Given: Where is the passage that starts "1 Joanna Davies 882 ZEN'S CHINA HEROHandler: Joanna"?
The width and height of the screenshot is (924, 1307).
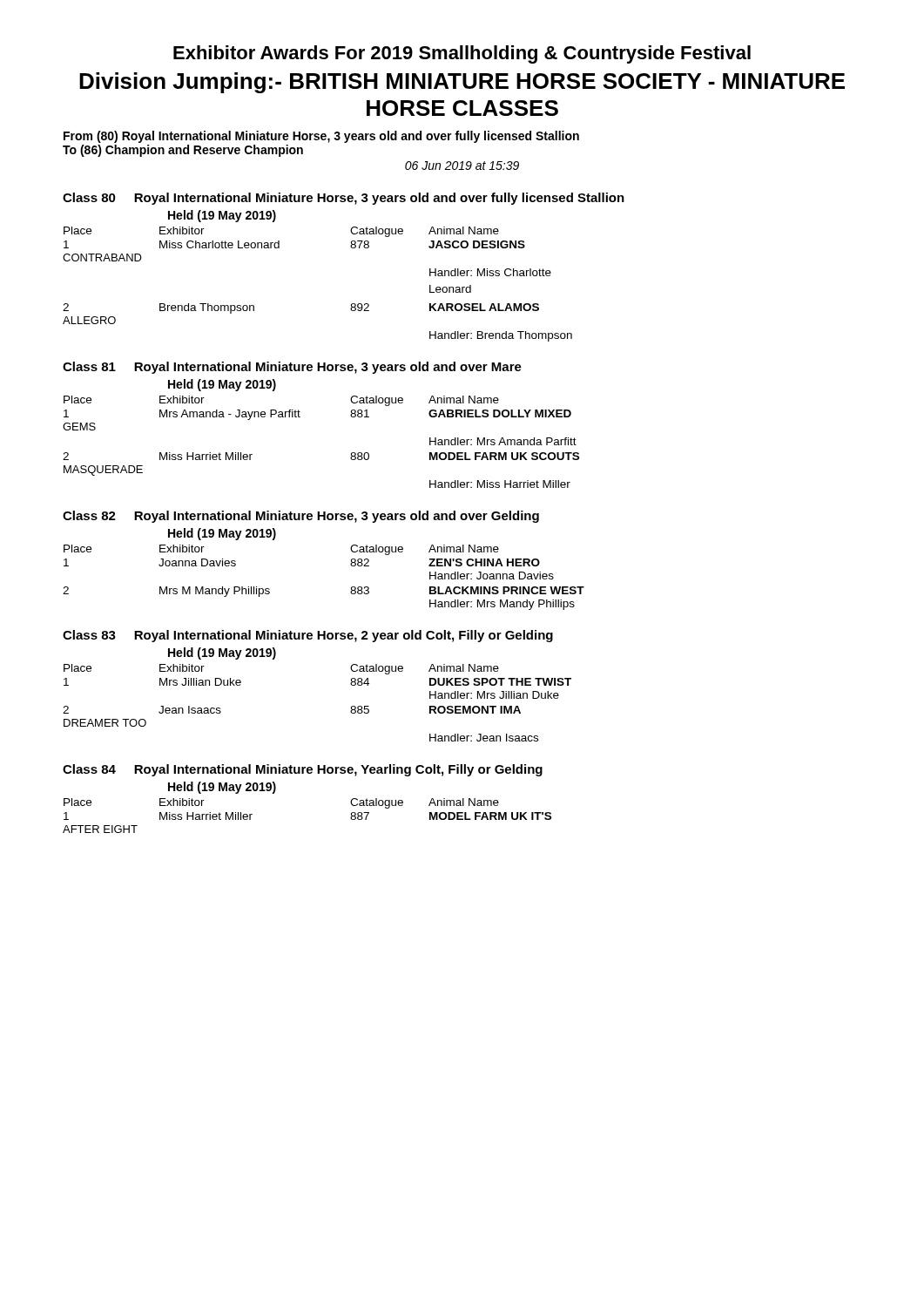Looking at the screenshot, I should point(462,569).
